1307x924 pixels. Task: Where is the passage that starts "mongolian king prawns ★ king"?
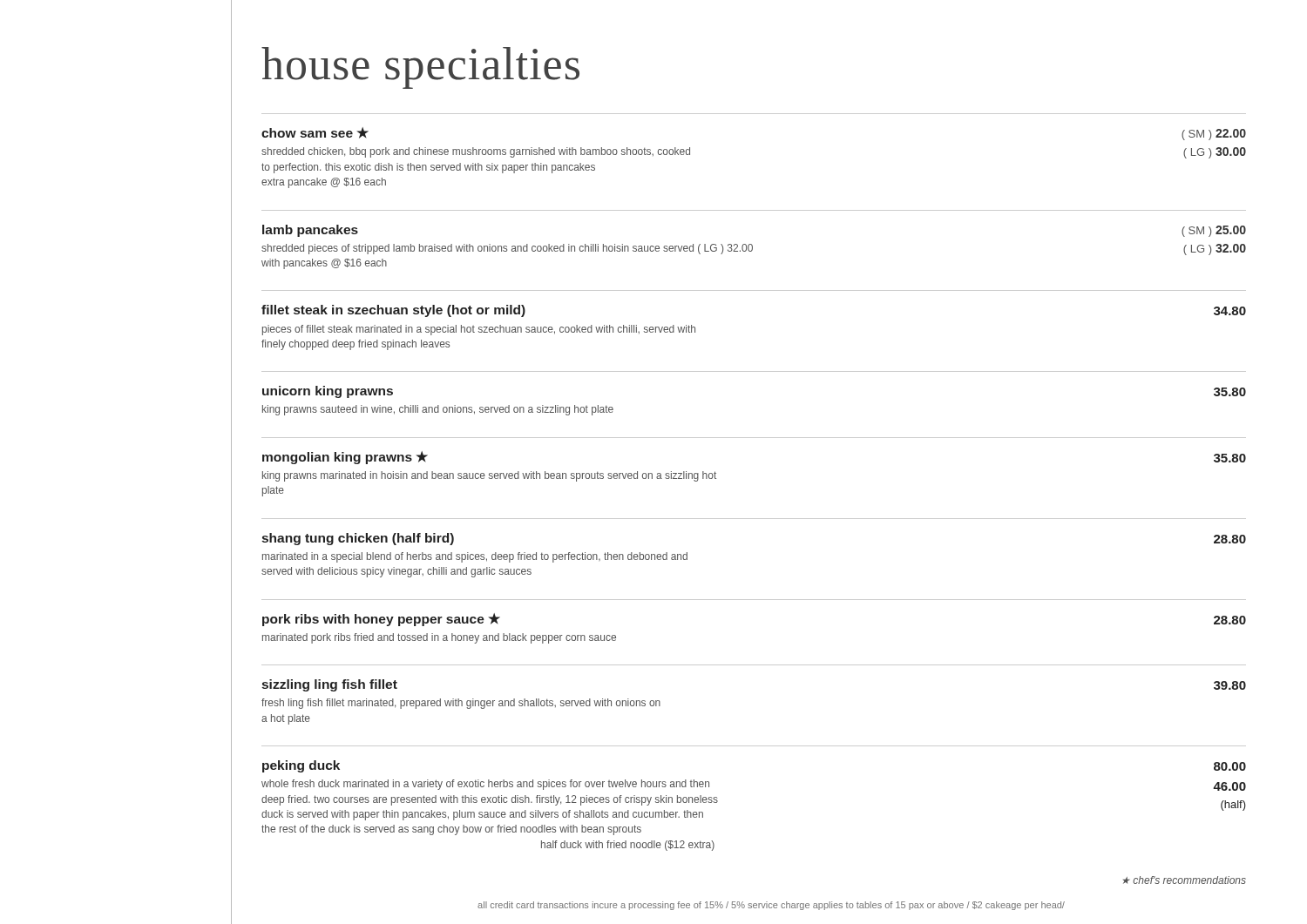coord(343,458)
